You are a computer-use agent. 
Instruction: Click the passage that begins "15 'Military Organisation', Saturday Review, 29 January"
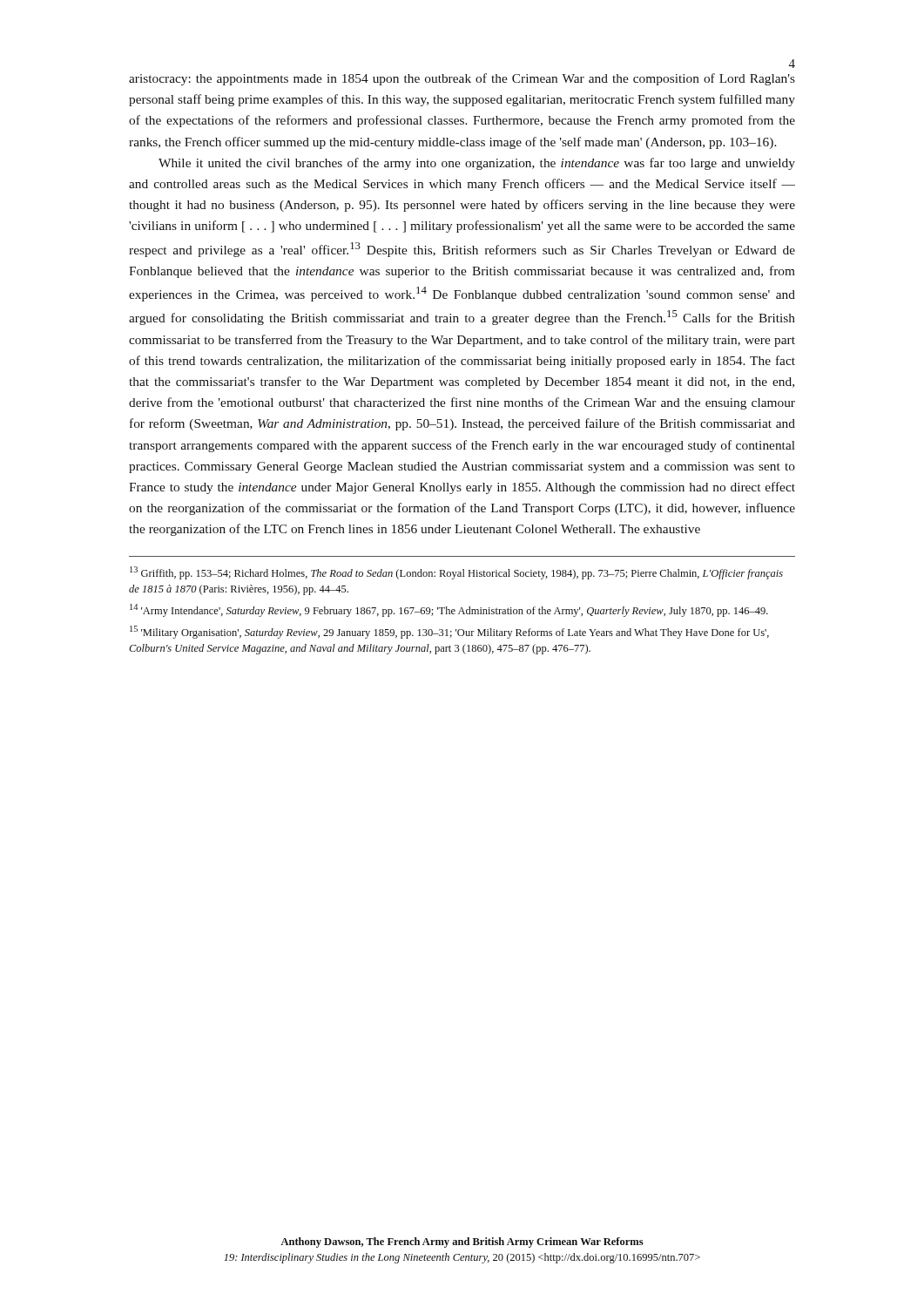(x=449, y=639)
